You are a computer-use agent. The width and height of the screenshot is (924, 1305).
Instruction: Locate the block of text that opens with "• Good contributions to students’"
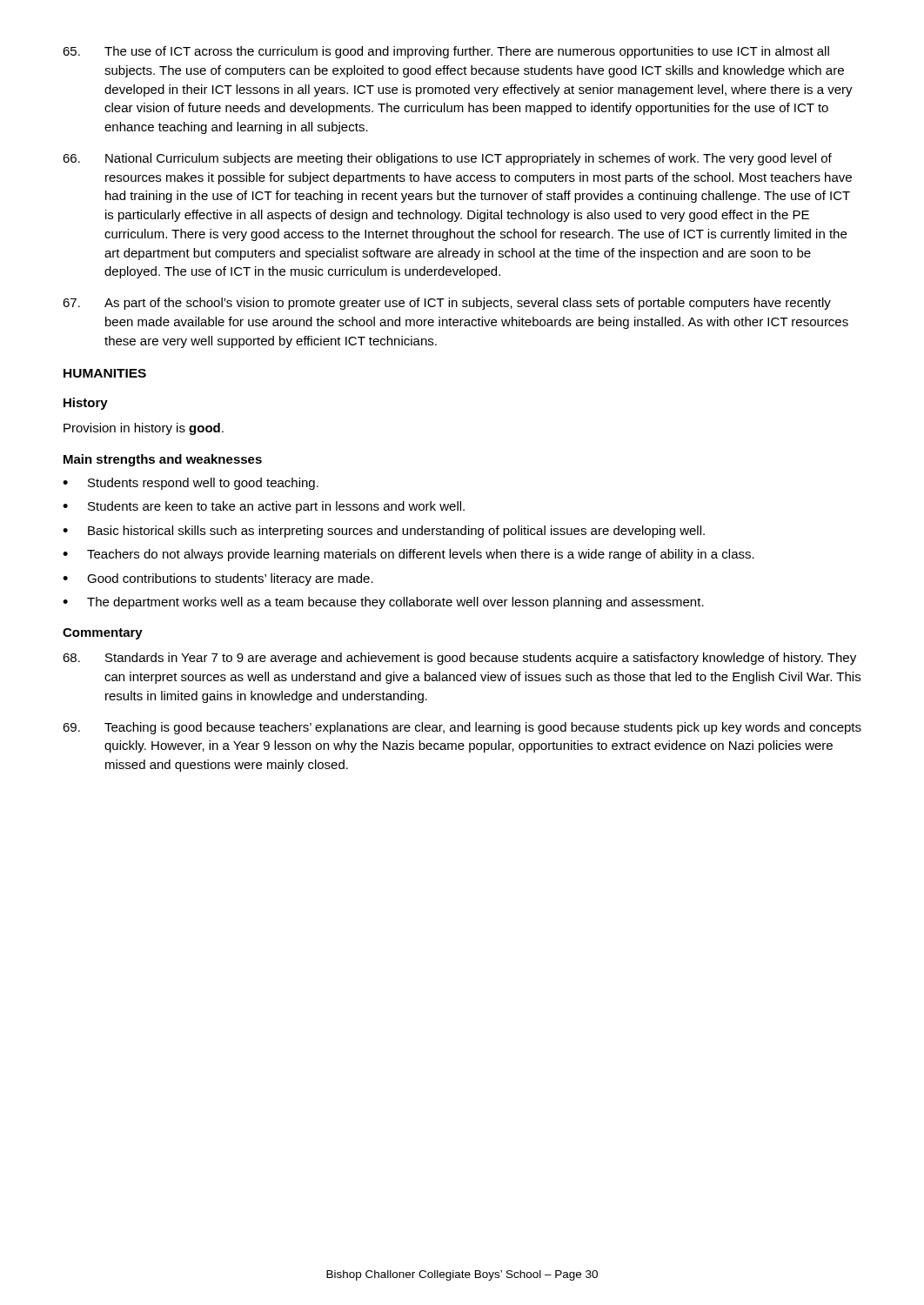tap(218, 579)
